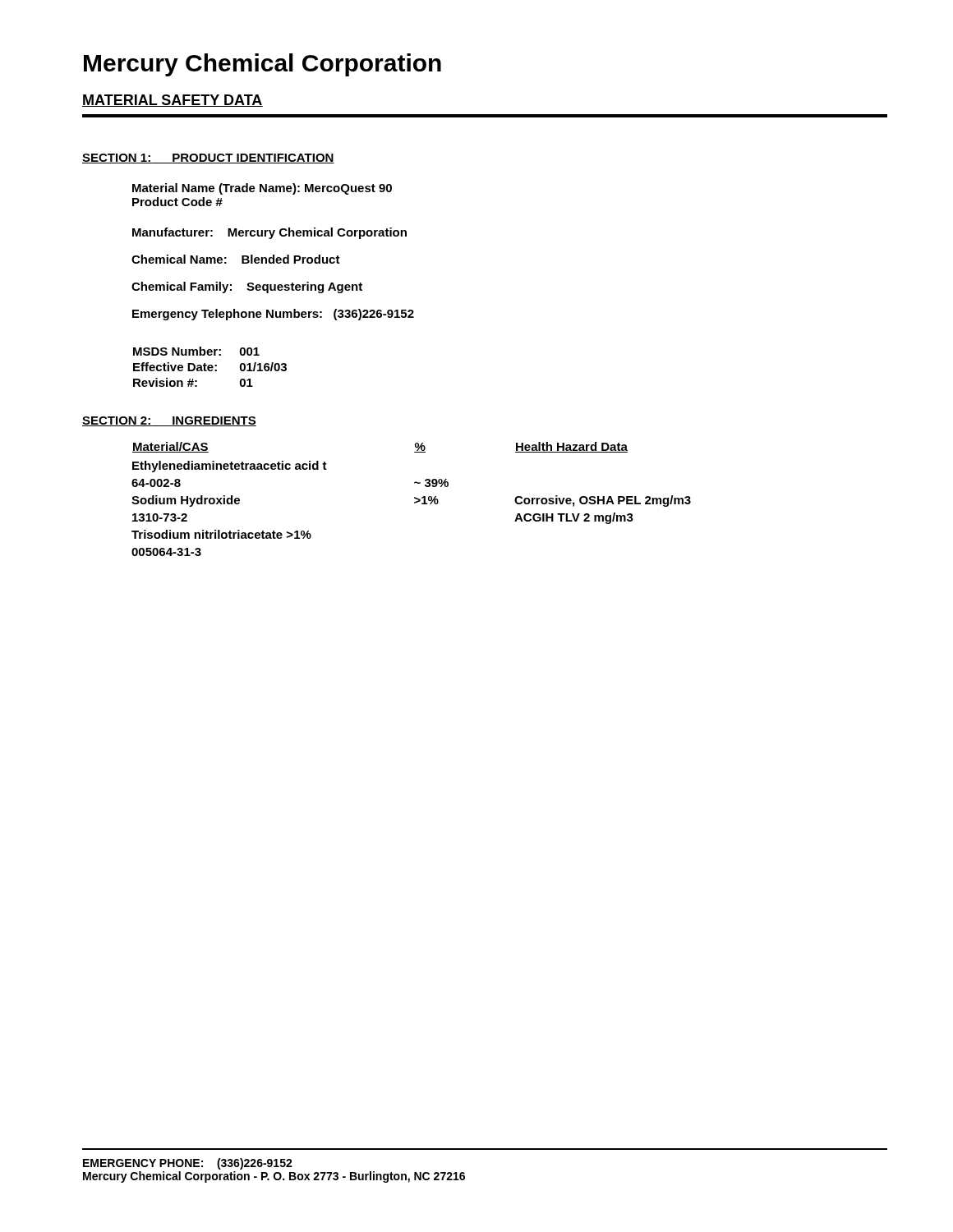Viewport: 953px width, 1232px height.
Task: Navigate to the text block starting "MATERIAL SAFETY DATA"
Action: pos(172,100)
